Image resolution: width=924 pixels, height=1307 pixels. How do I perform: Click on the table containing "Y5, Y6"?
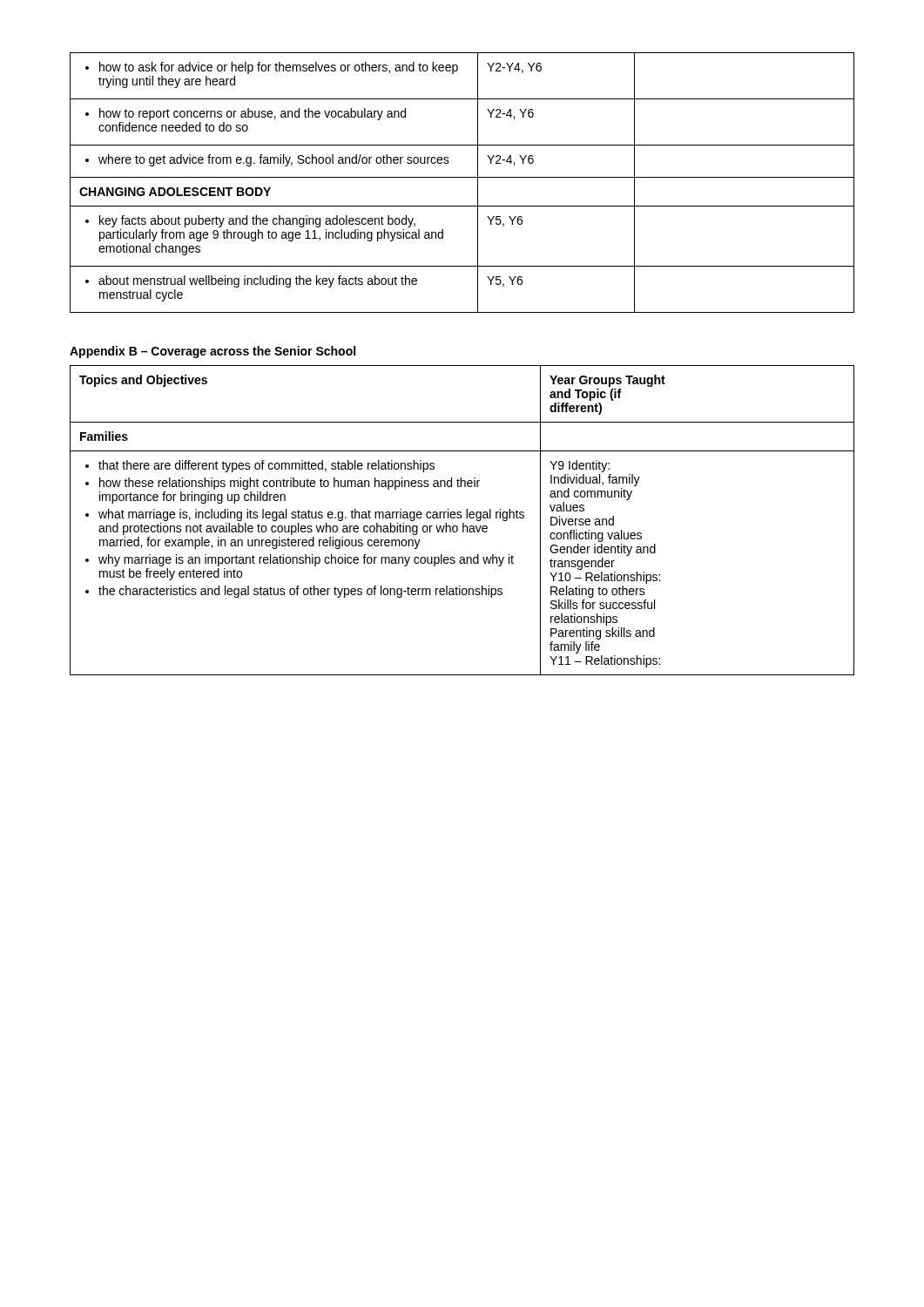coord(462,183)
